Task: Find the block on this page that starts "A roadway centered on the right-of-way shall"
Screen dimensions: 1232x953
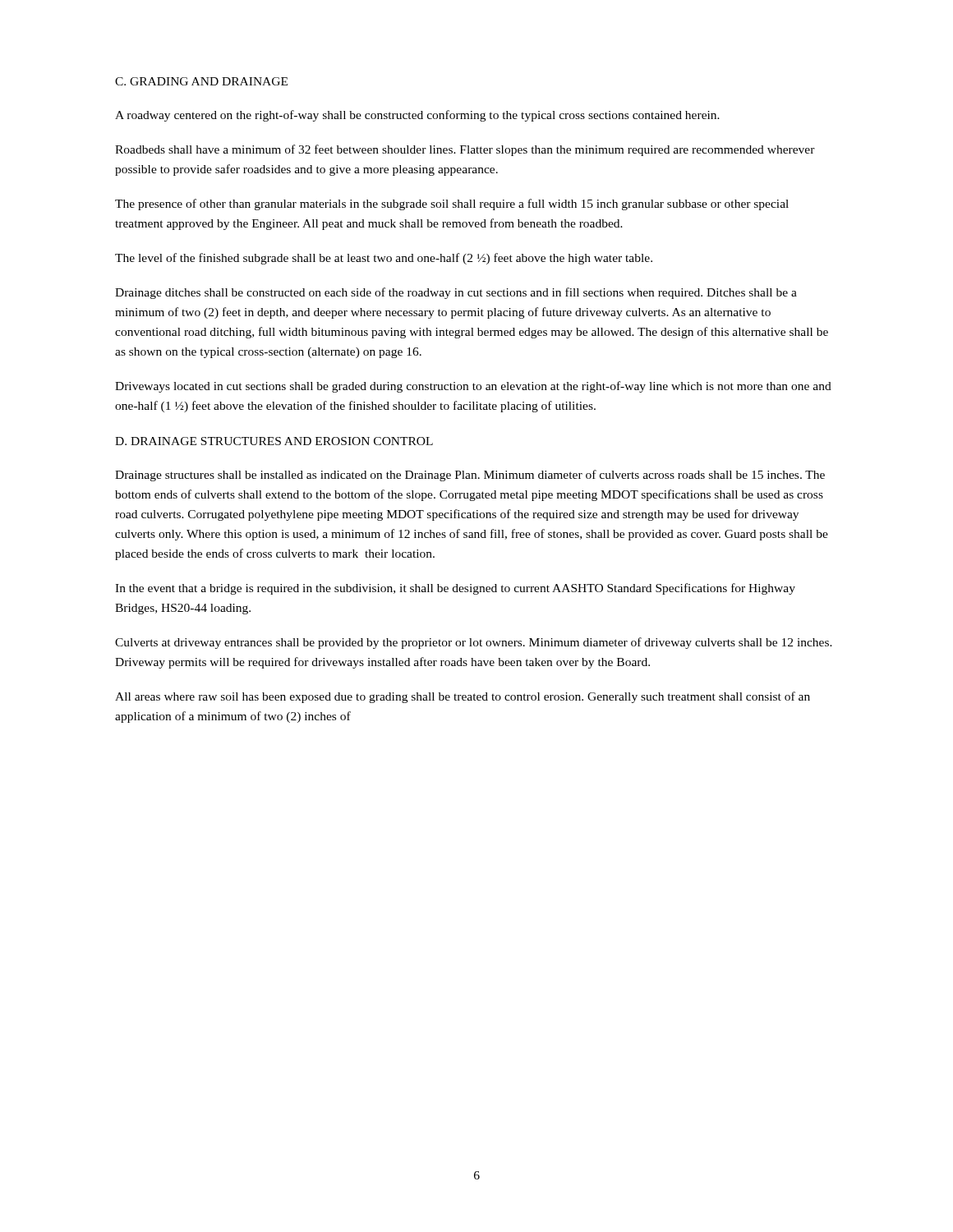Action: [418, 115]
